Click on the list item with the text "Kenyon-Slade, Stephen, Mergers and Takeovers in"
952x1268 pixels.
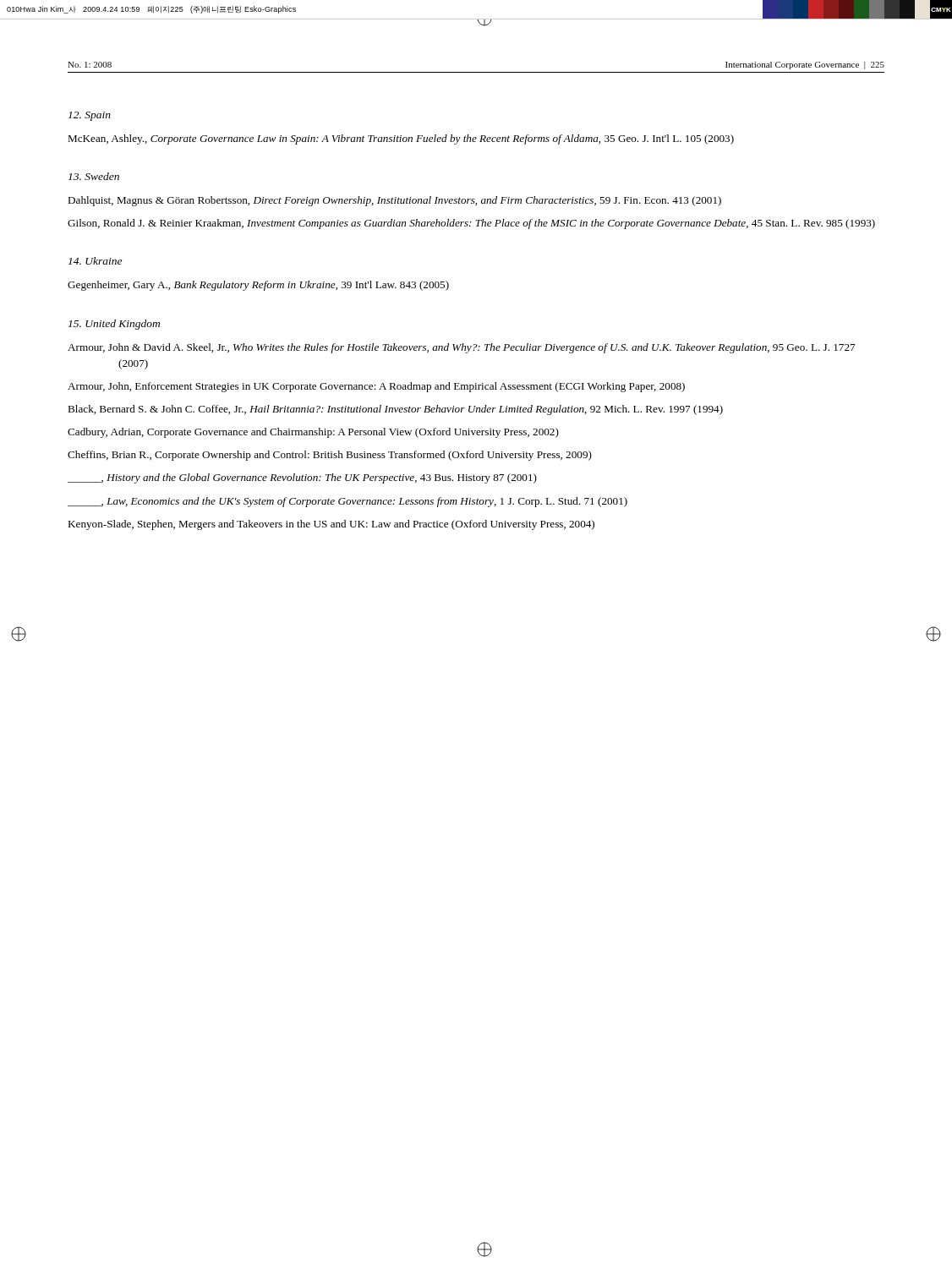click(x=331, y=523)
